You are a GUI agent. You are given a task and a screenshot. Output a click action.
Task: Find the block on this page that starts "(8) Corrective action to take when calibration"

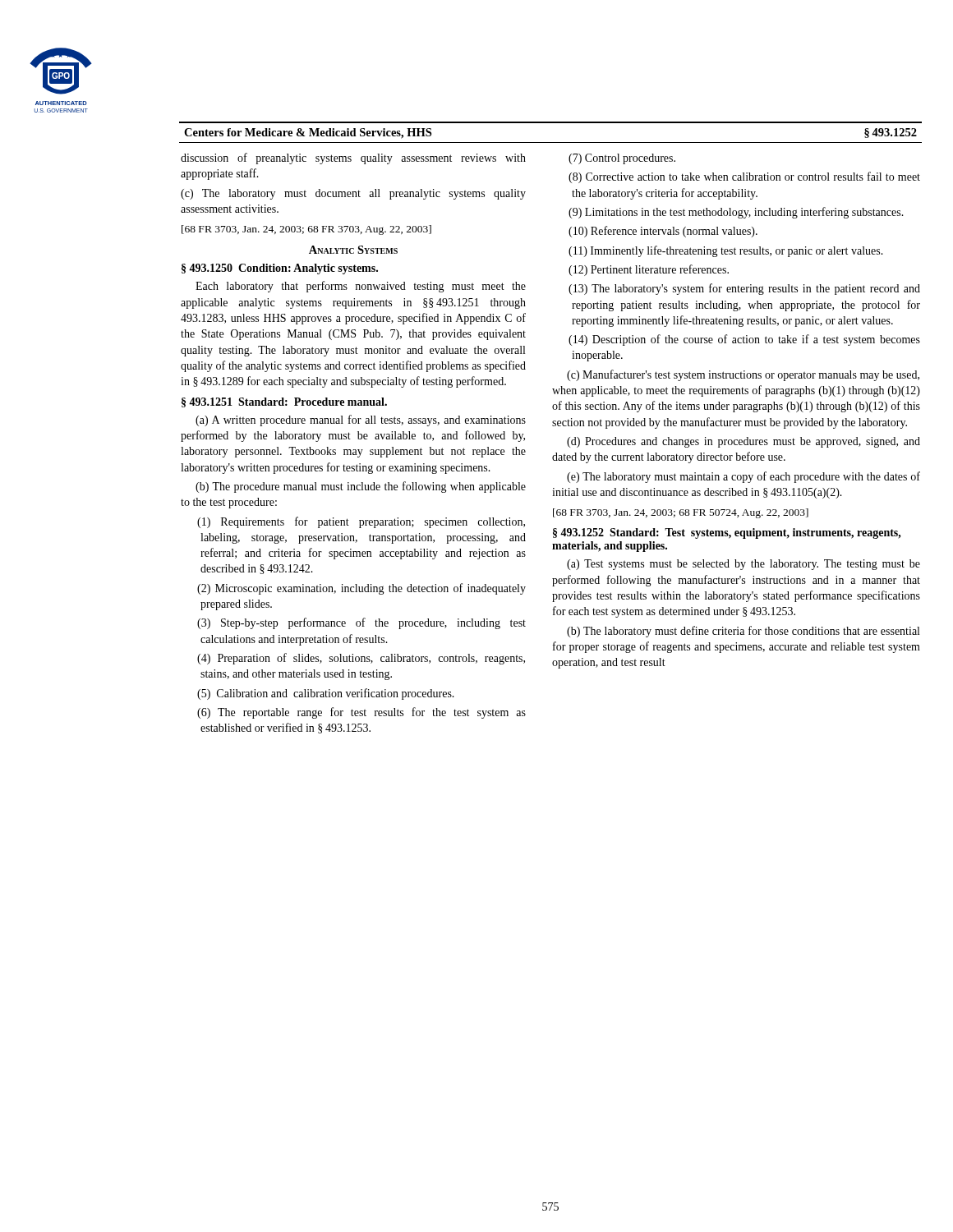coord(736,185)
